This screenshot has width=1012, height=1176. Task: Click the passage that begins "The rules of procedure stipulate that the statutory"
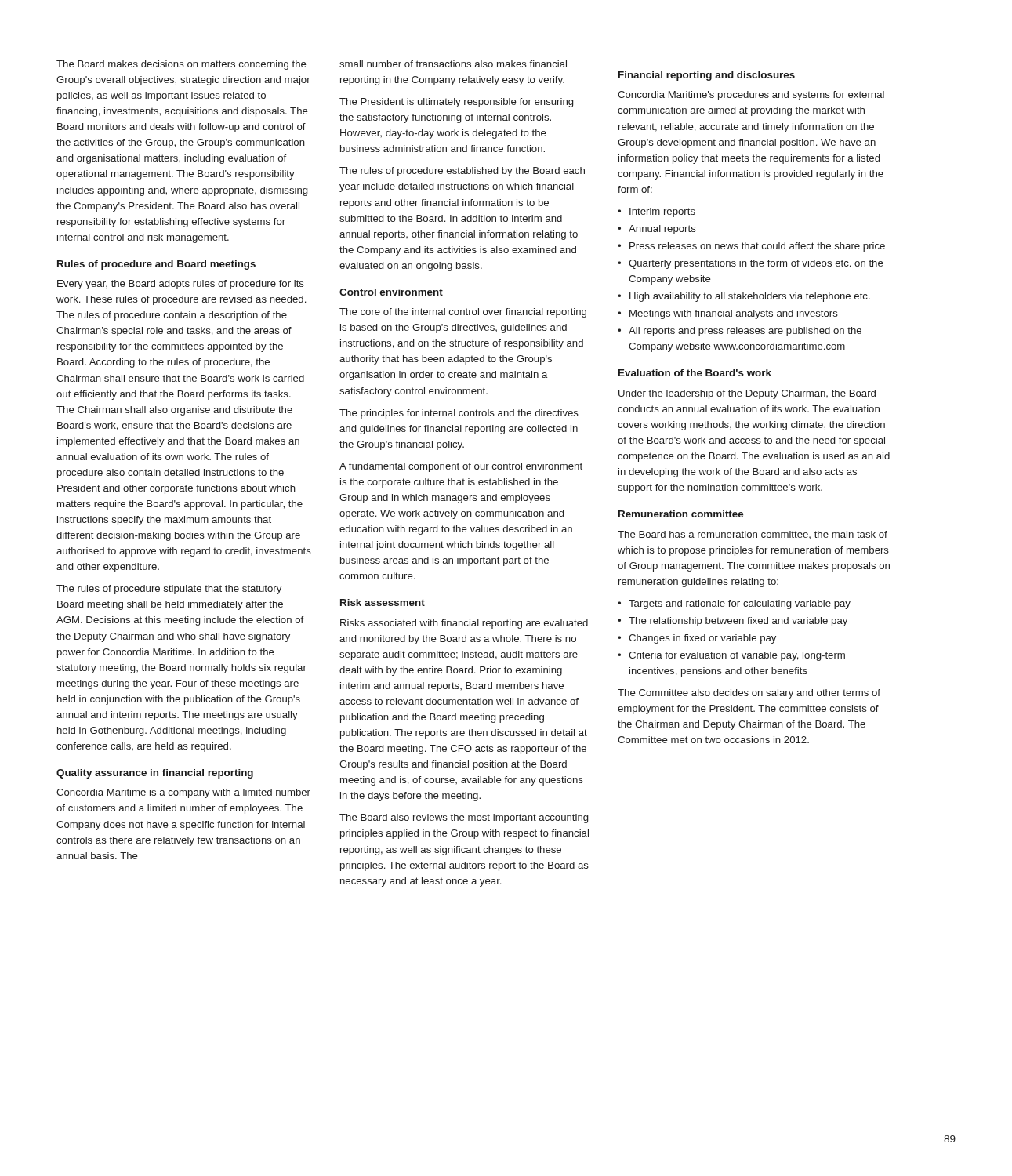tap(184, 668)
